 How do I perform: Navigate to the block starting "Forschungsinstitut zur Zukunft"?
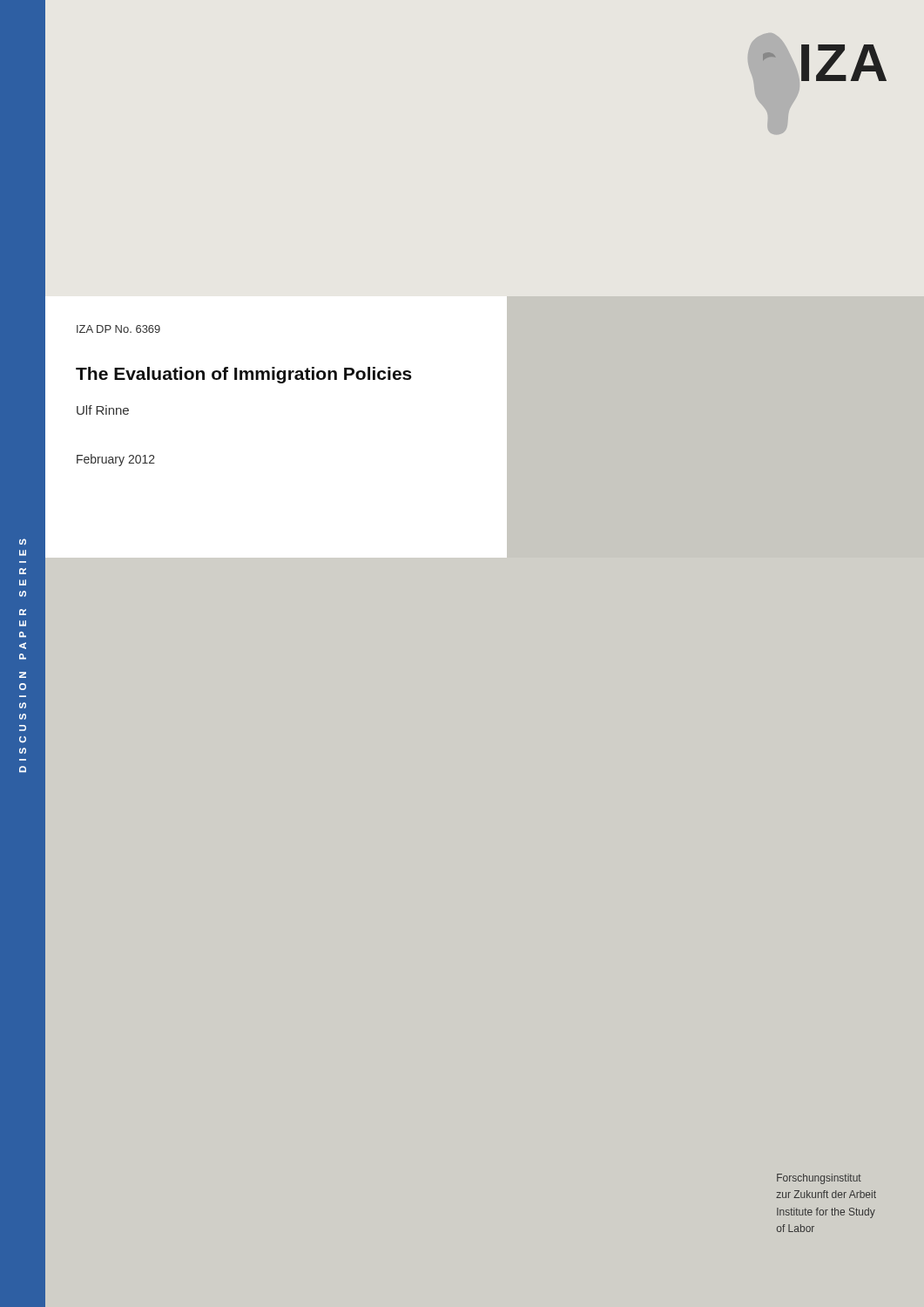[826, 1203]
